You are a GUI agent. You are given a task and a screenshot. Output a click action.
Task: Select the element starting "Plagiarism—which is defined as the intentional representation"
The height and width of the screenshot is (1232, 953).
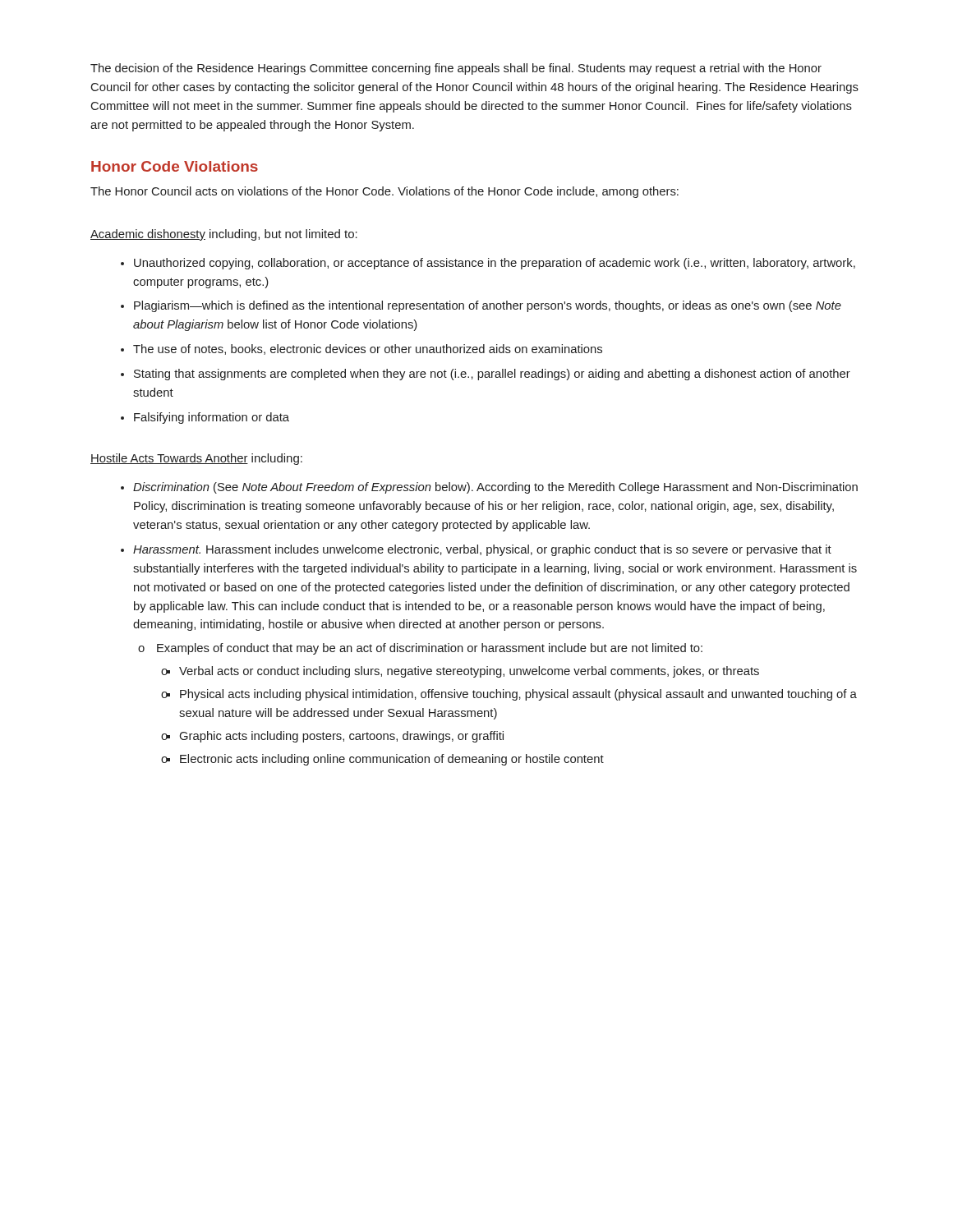(487, 315)
